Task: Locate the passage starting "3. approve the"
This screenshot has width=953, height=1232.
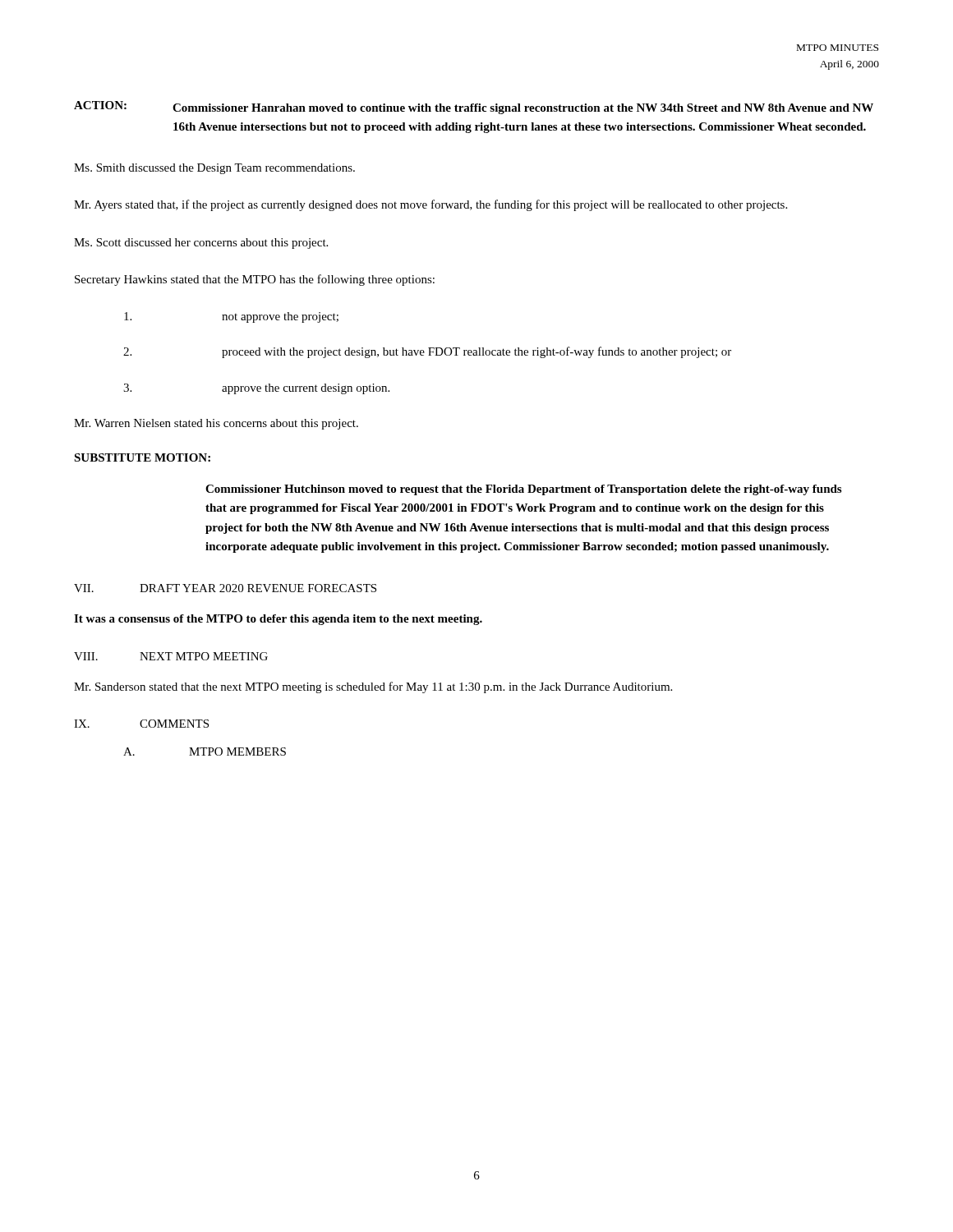Action: click(x=256, y=389)
